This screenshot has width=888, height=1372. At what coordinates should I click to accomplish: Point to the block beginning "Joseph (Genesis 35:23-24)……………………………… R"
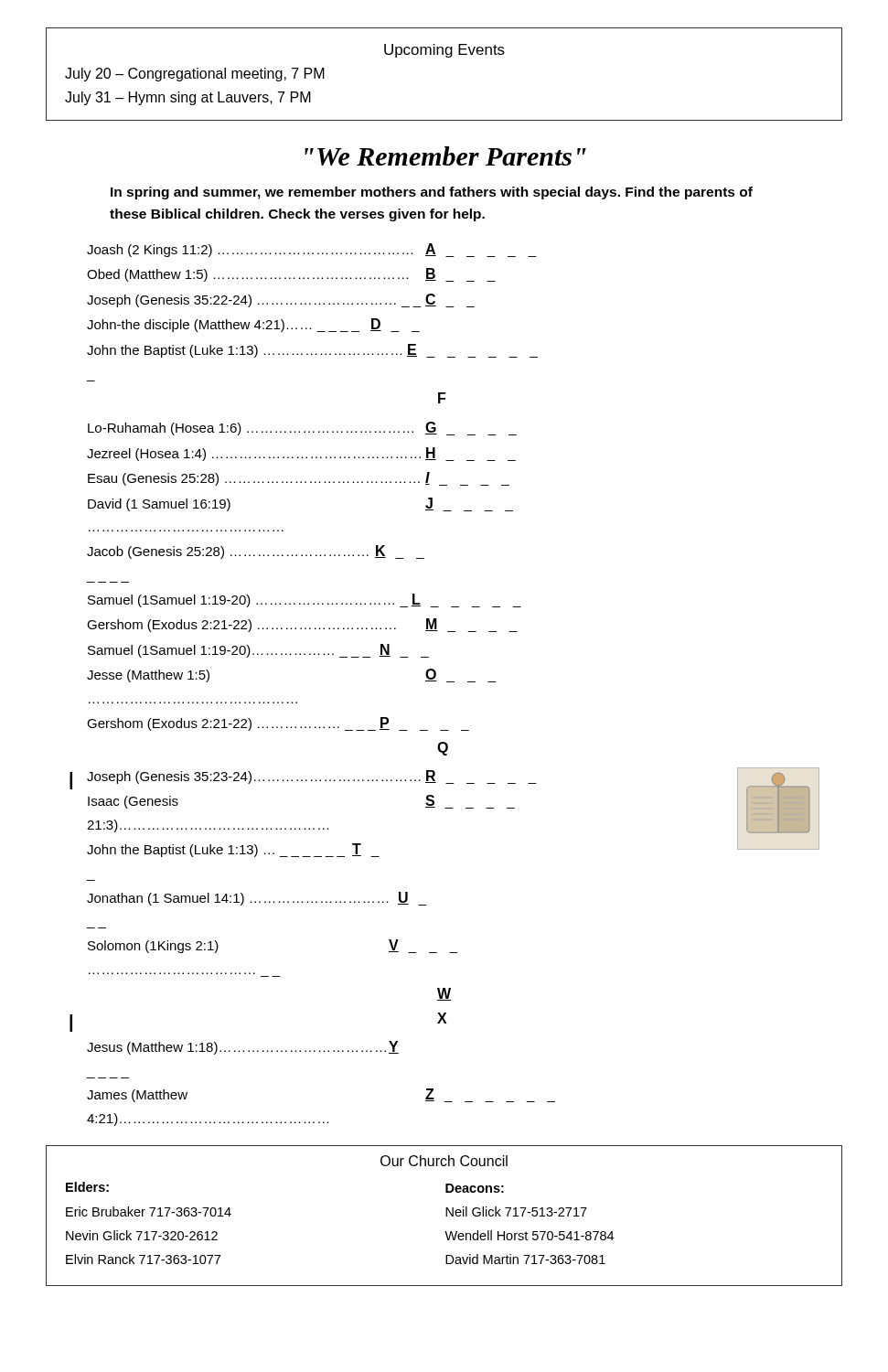314,776
